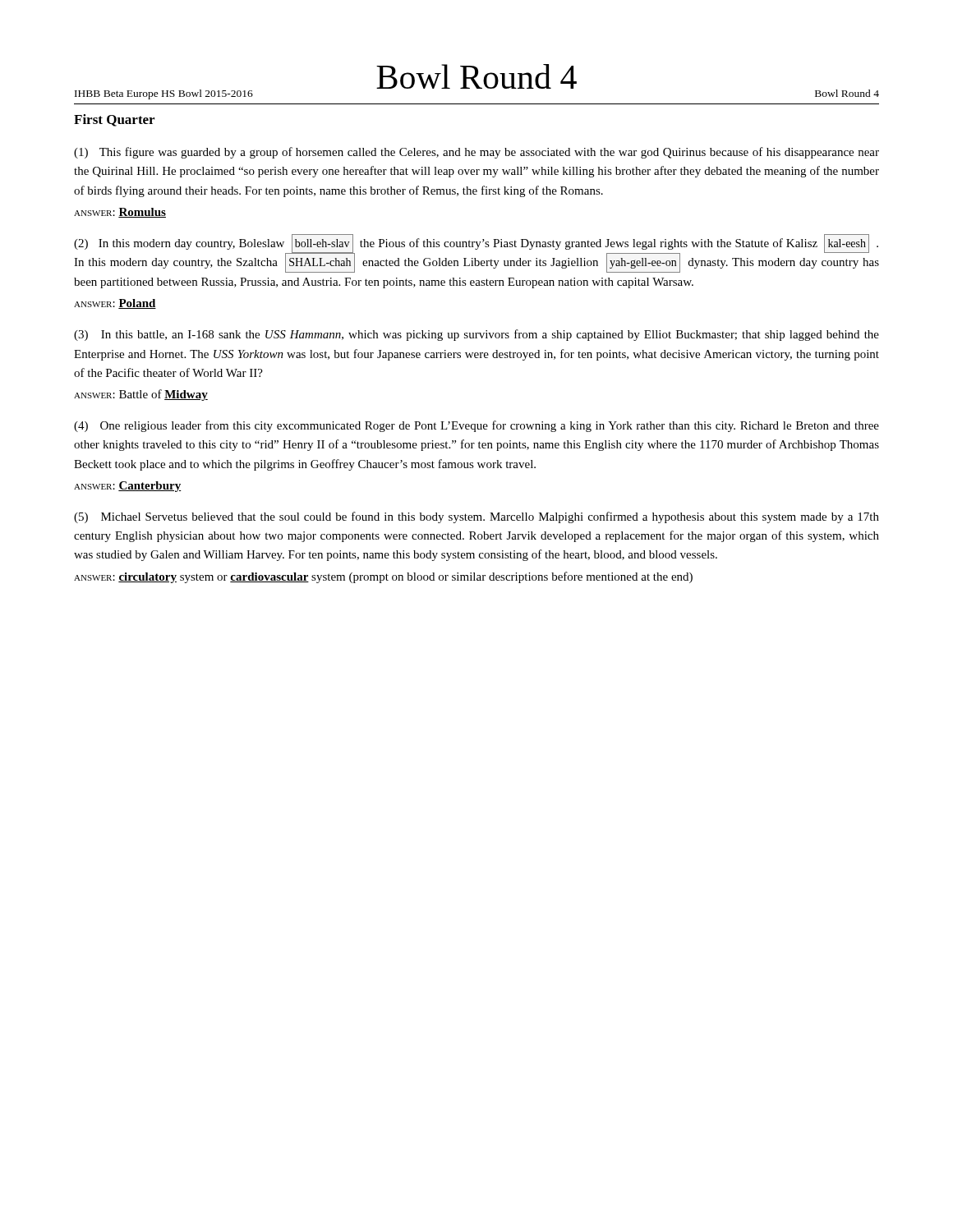Find the text that says "answer: Poland"
953x1232 pixels.
115,303
